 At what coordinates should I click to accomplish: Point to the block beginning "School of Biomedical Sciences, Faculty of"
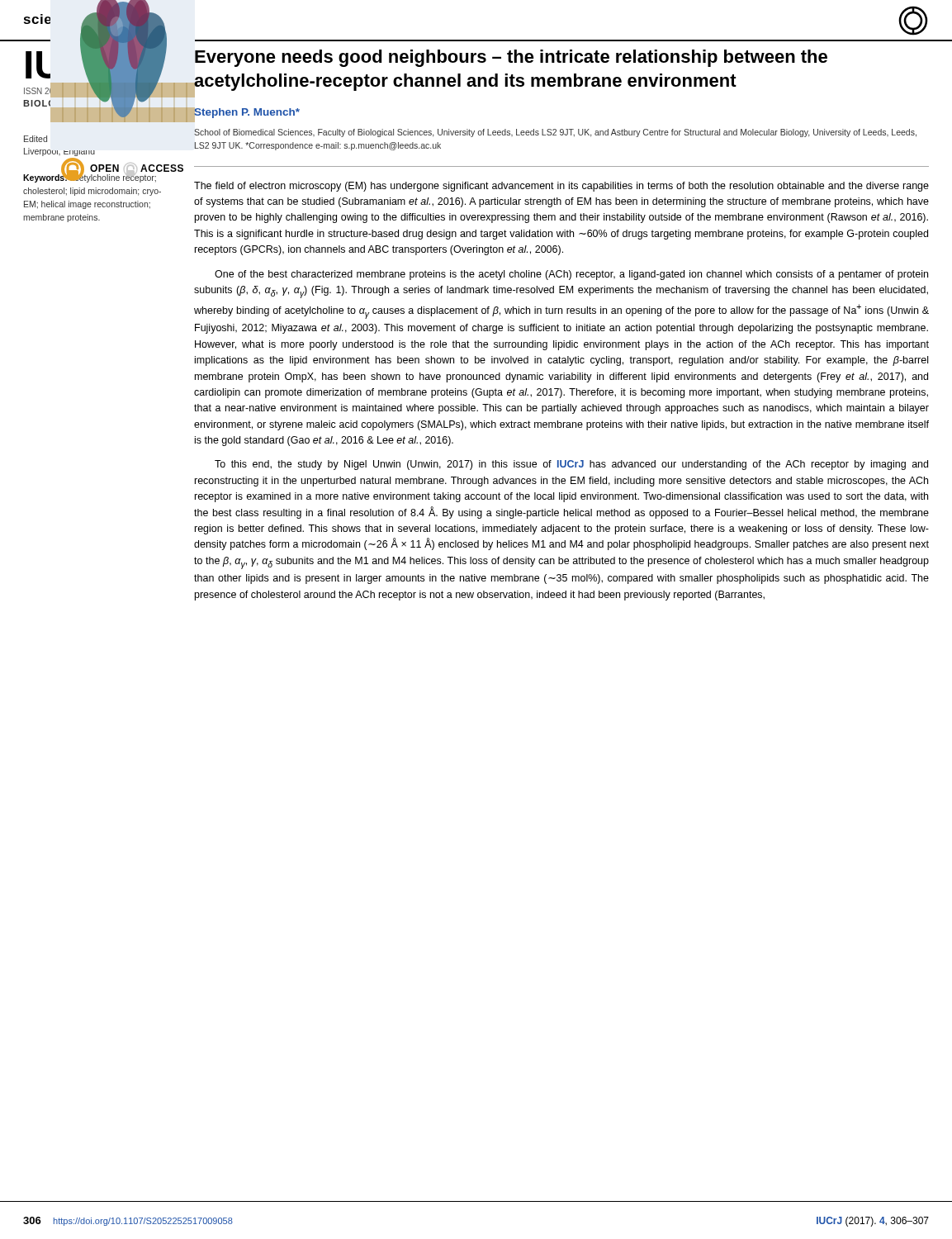tap(556, 139)
